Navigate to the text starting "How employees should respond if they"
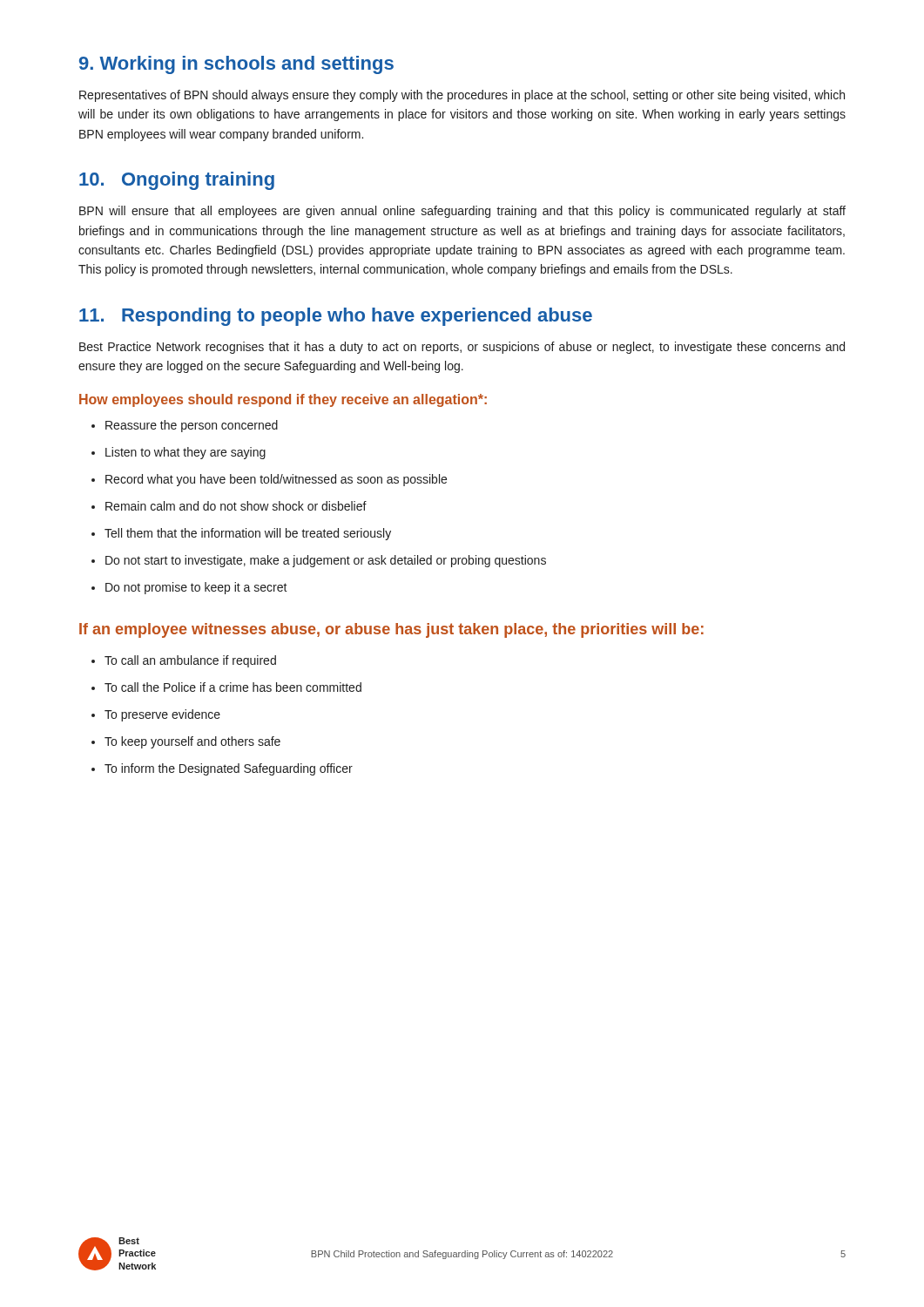 [462, 400]
